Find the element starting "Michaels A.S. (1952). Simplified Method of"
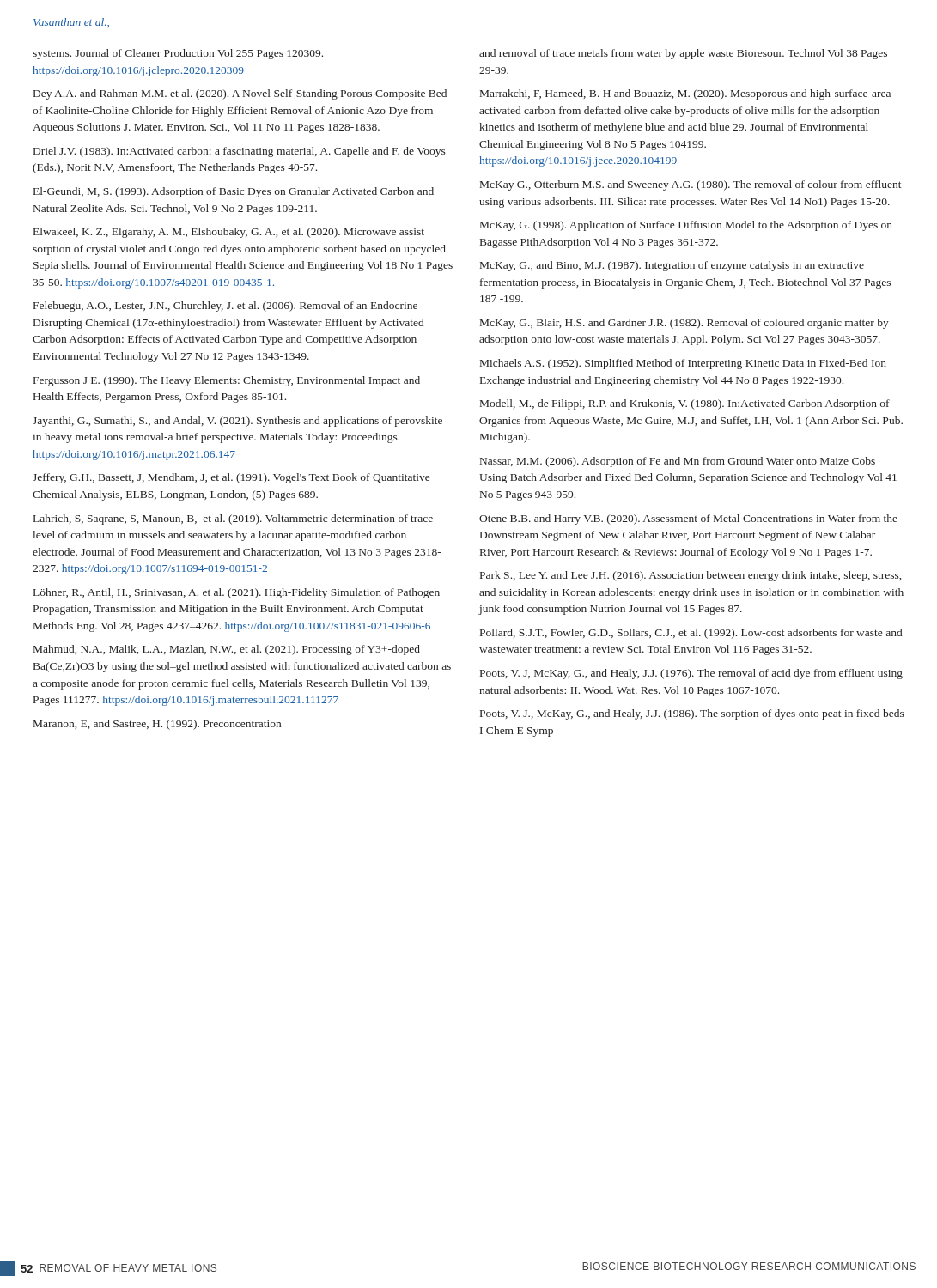The height and width of the screenshot is (1288, 937). [x=683, y=371]
